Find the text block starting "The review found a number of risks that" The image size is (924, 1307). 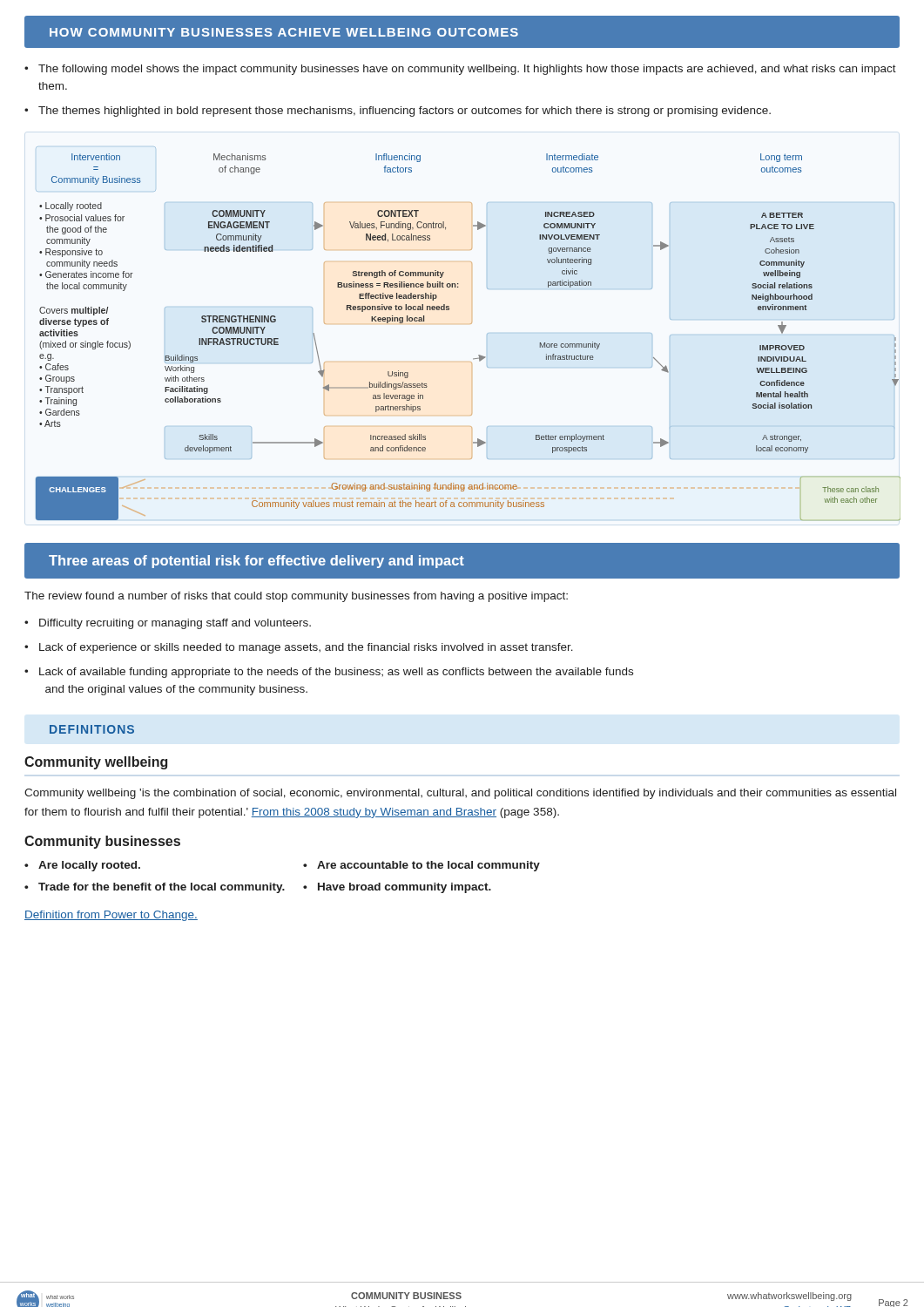point(297,595)
